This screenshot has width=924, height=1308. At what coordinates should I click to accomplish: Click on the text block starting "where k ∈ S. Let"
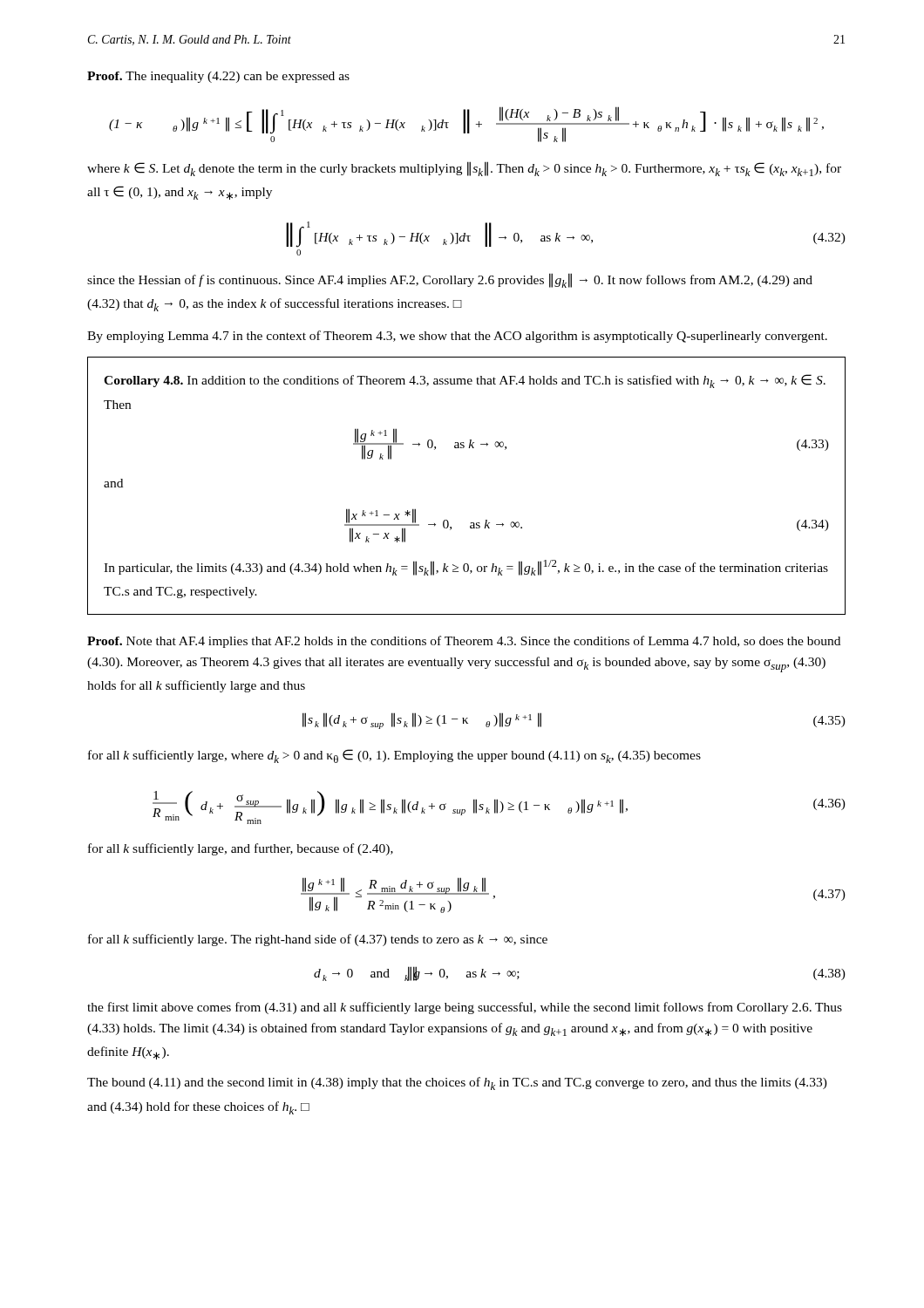[x=464, y=181]
